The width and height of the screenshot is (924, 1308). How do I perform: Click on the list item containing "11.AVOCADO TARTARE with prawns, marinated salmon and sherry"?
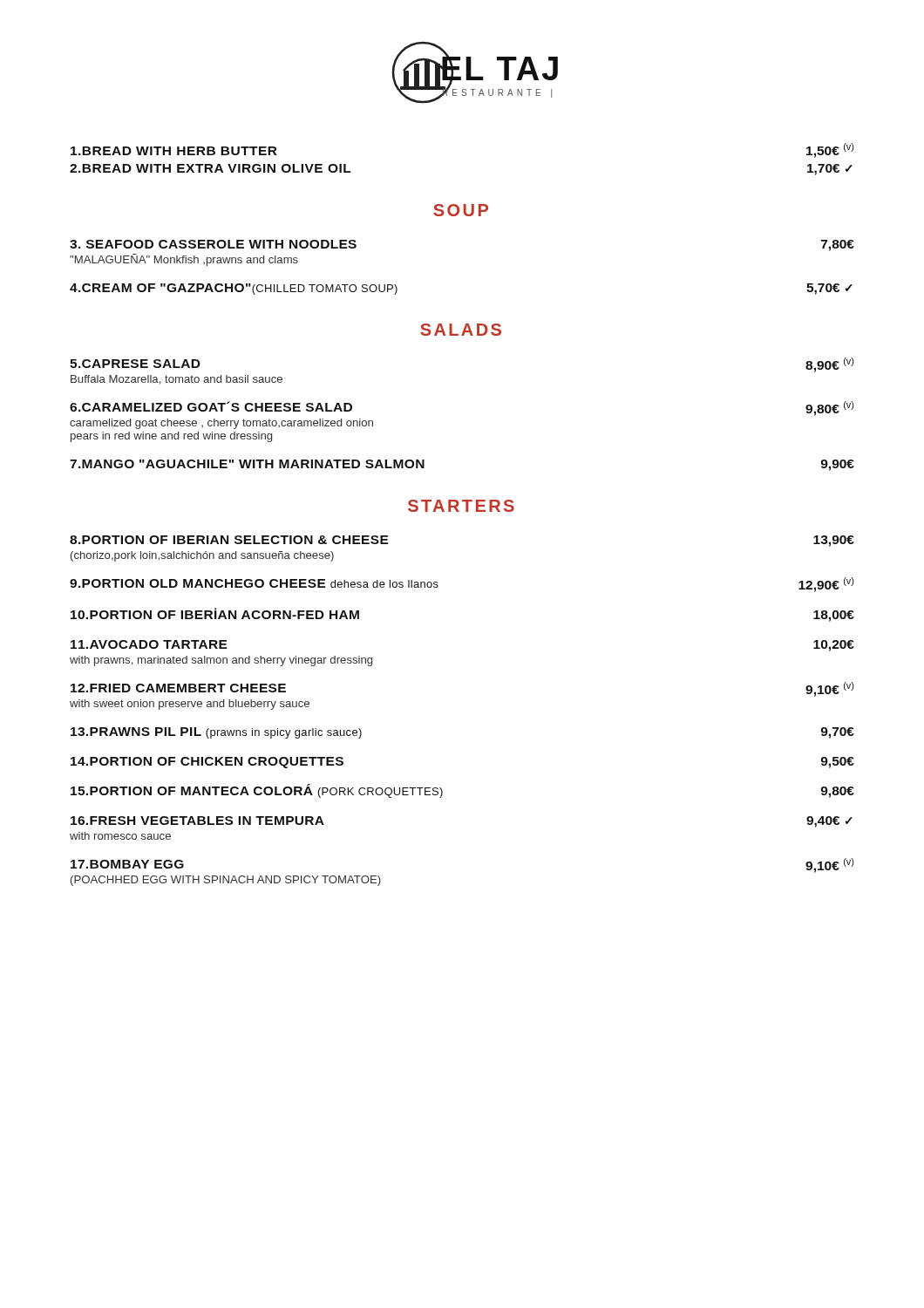click(x=154, y=647)
